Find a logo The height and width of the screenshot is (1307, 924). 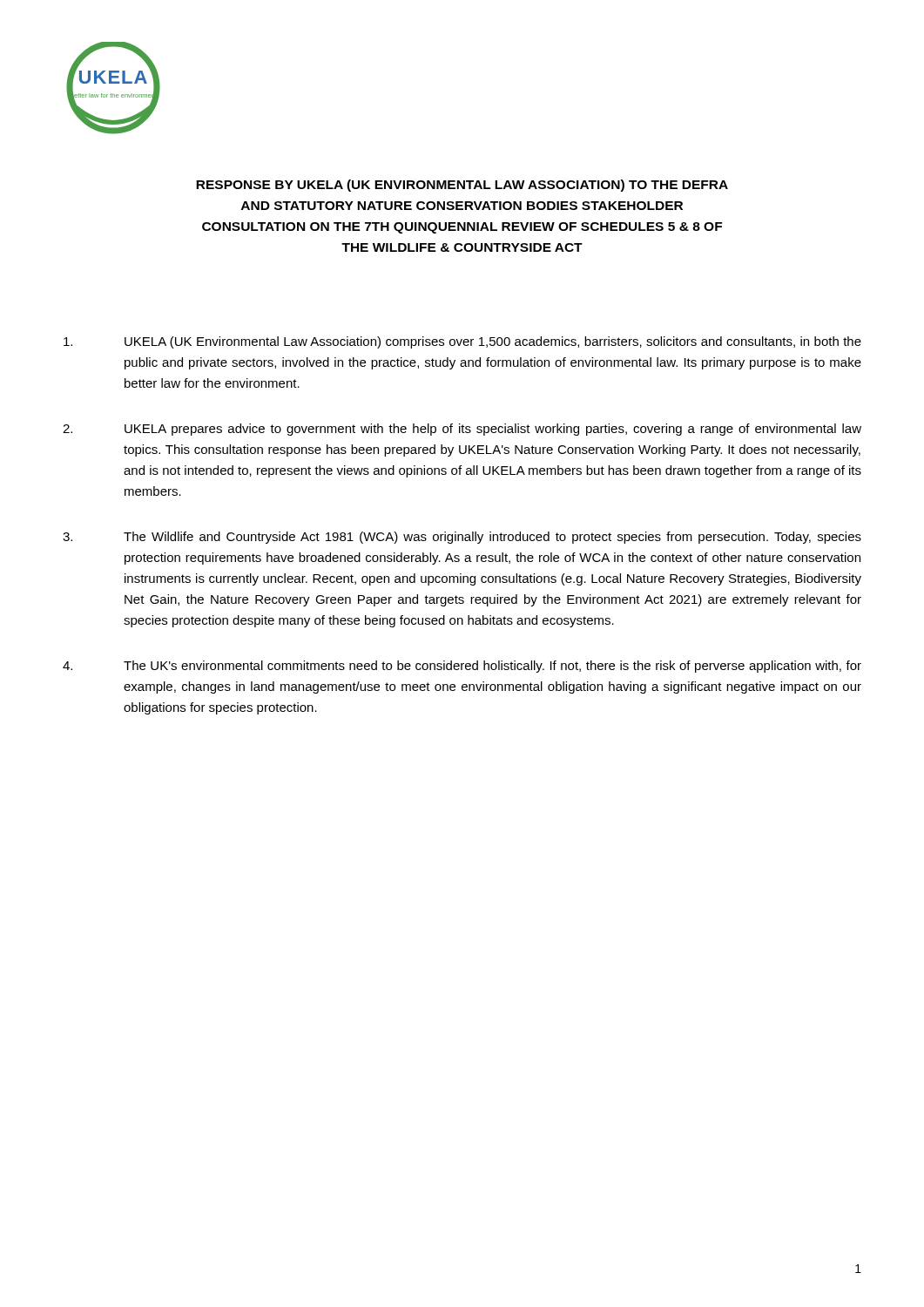[x=115, y=90]
